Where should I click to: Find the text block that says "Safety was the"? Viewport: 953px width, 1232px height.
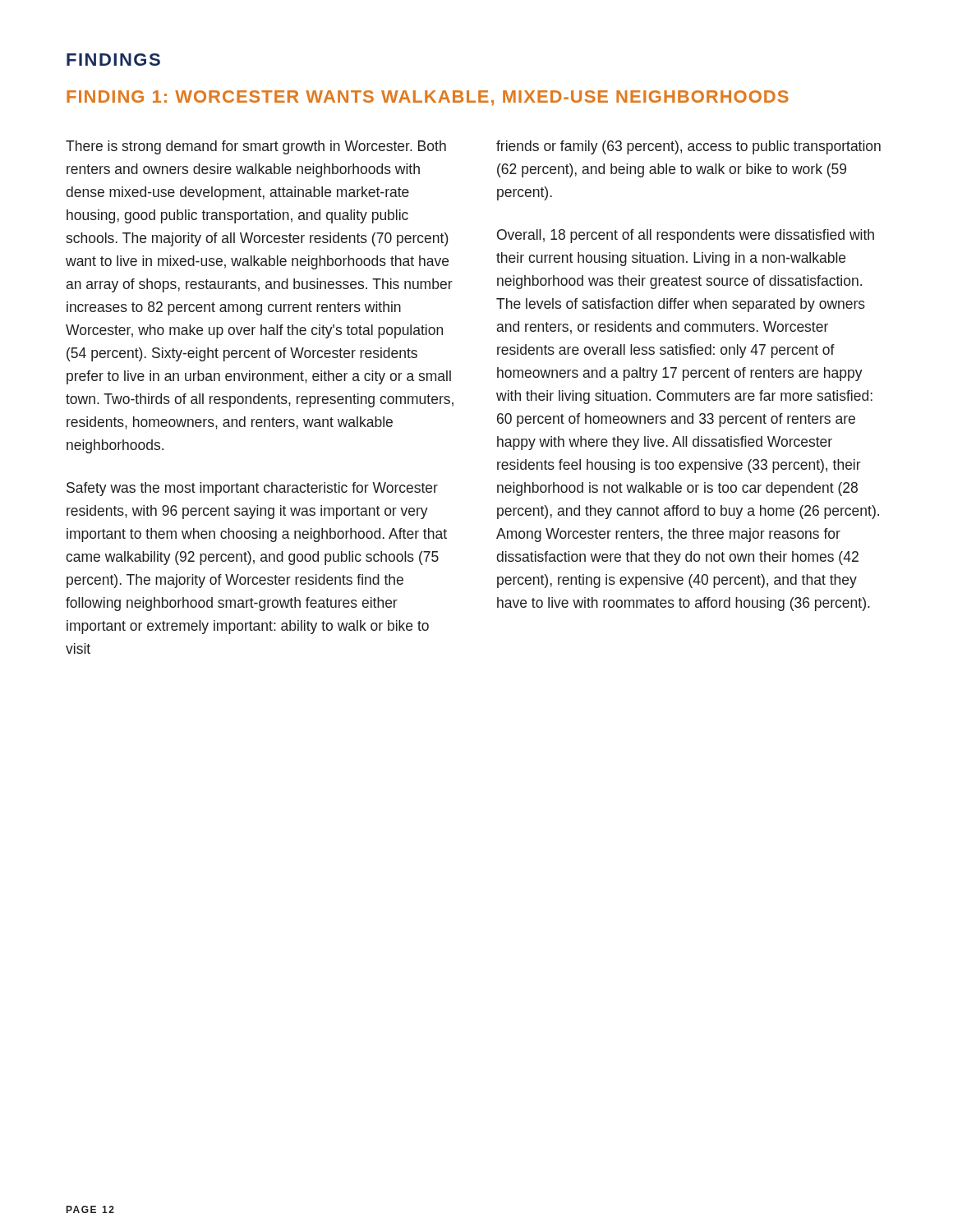point(261,568)
